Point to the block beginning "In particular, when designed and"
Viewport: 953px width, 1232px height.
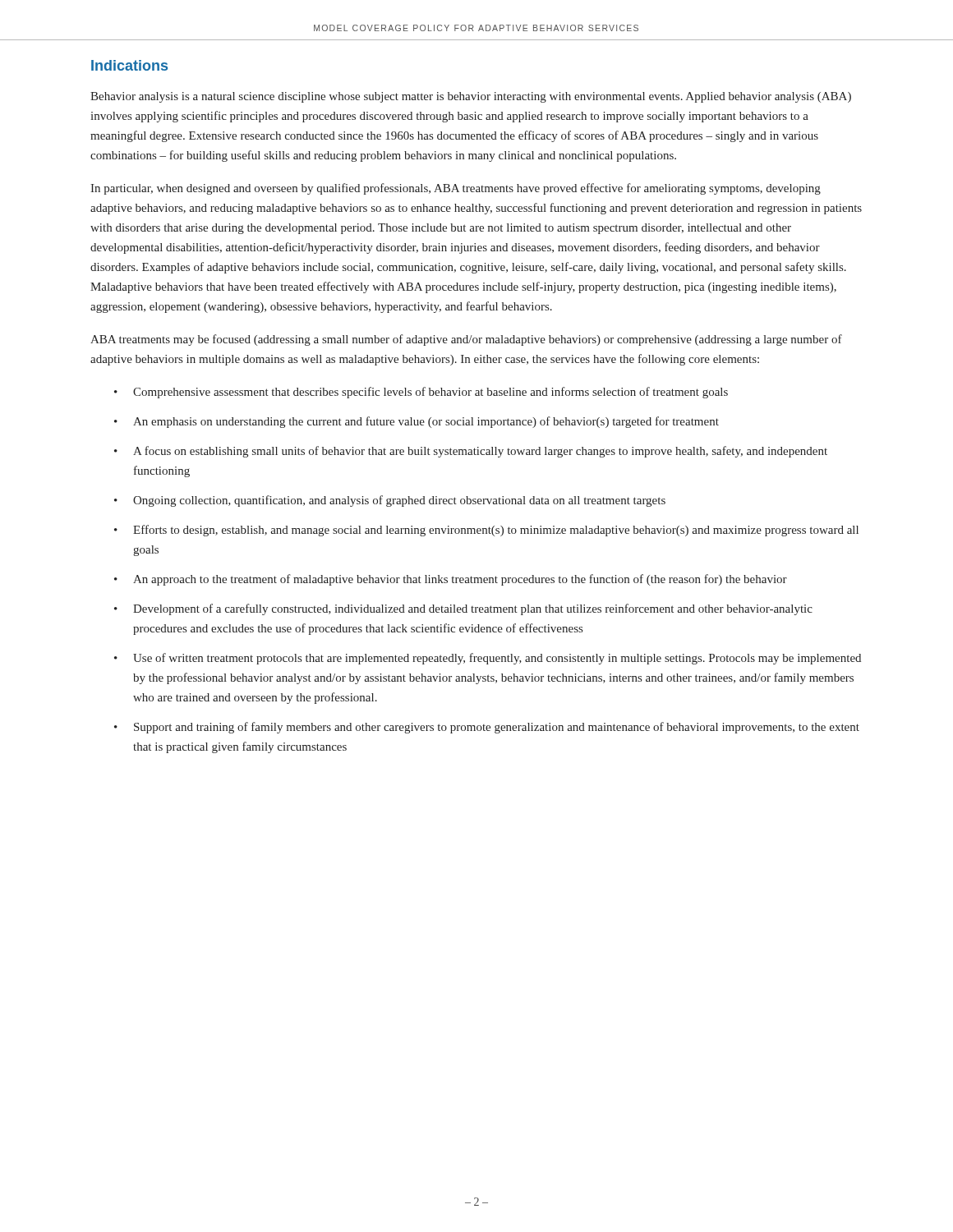[x=476, y=247]
